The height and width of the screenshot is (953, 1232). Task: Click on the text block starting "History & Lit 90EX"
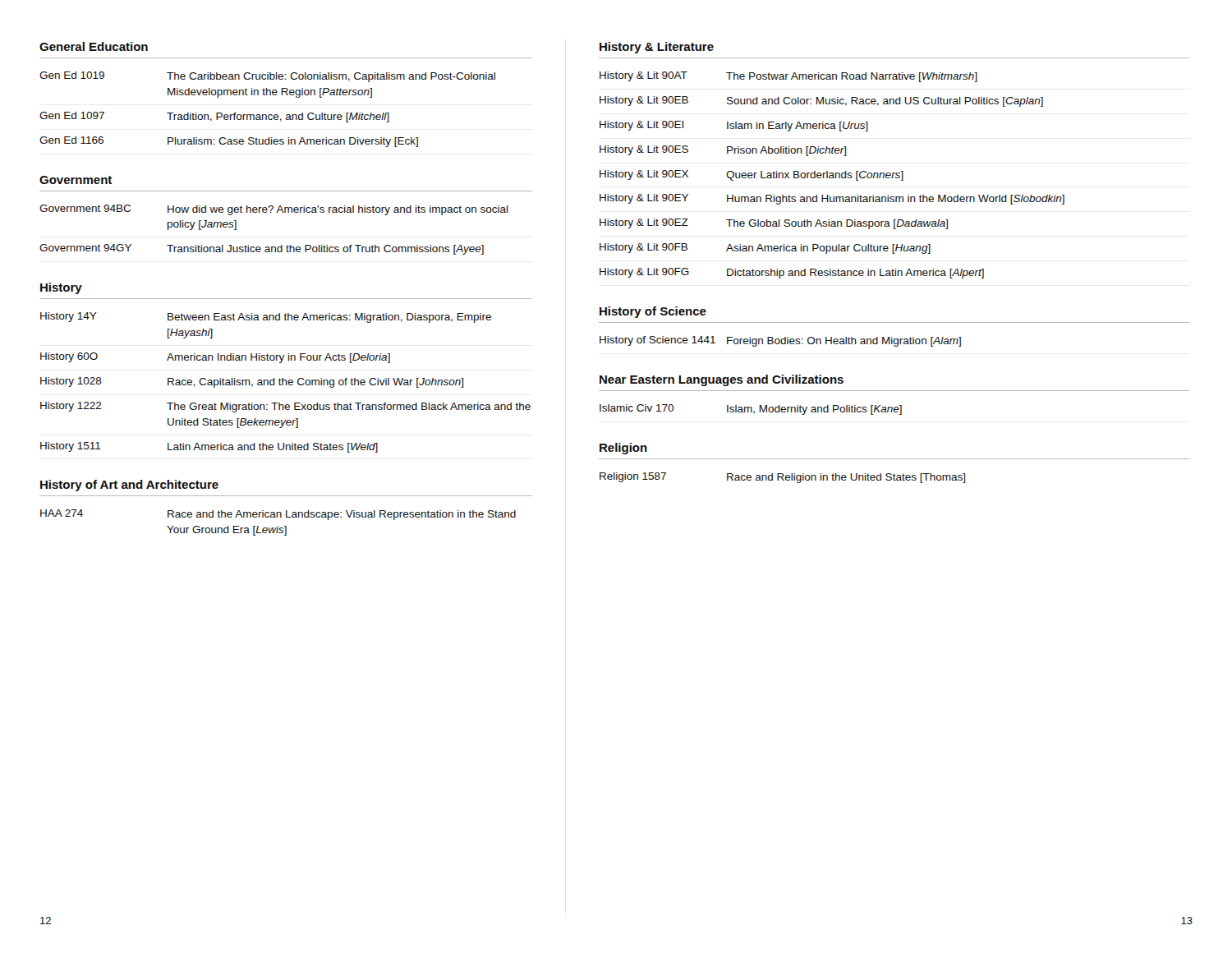pos(751,175)
